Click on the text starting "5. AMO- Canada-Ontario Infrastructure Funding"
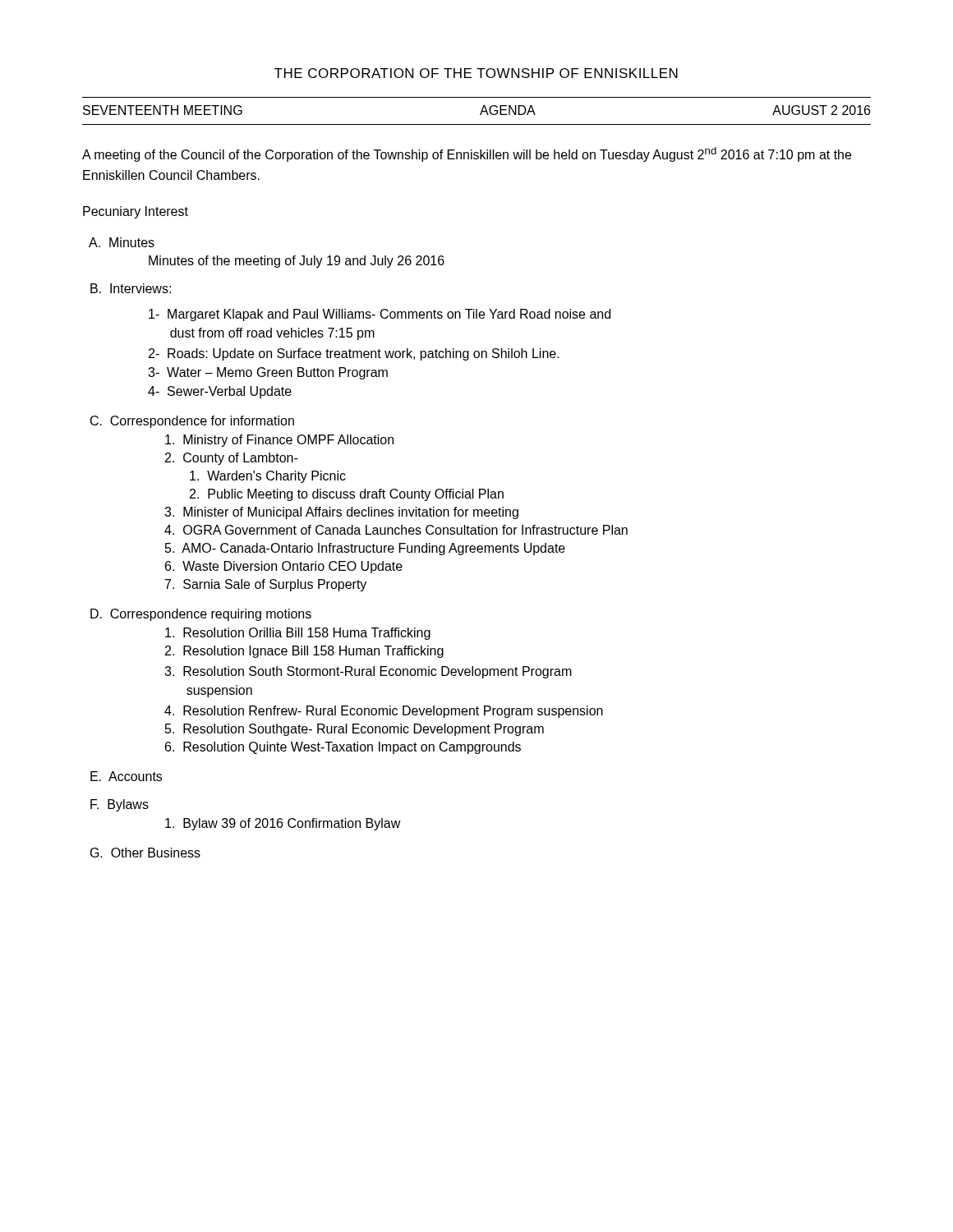The height and width of the screenshot is (1232, 953). click(365, 548)
